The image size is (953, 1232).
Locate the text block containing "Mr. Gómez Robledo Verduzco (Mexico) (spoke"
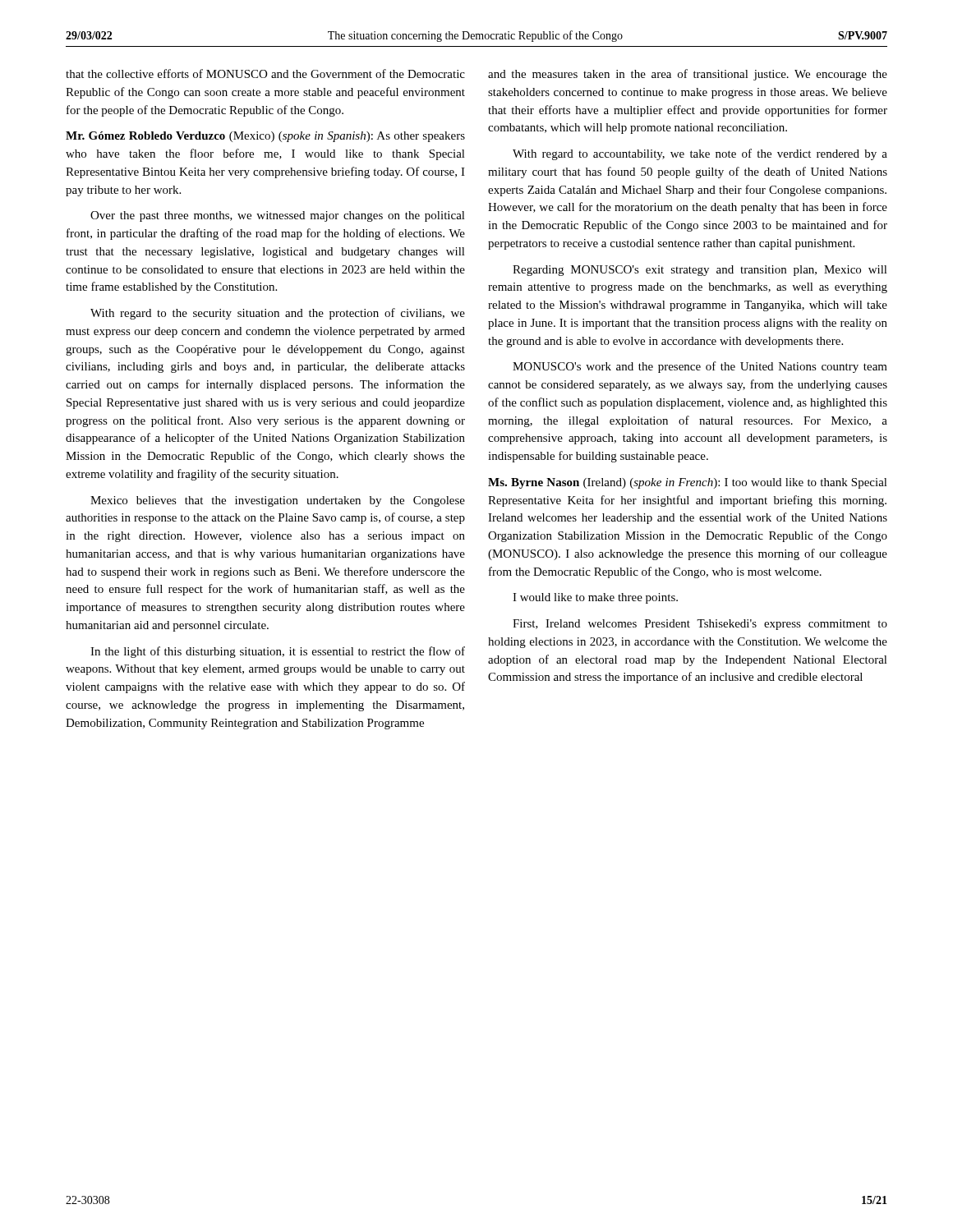[x=265, y=163]
